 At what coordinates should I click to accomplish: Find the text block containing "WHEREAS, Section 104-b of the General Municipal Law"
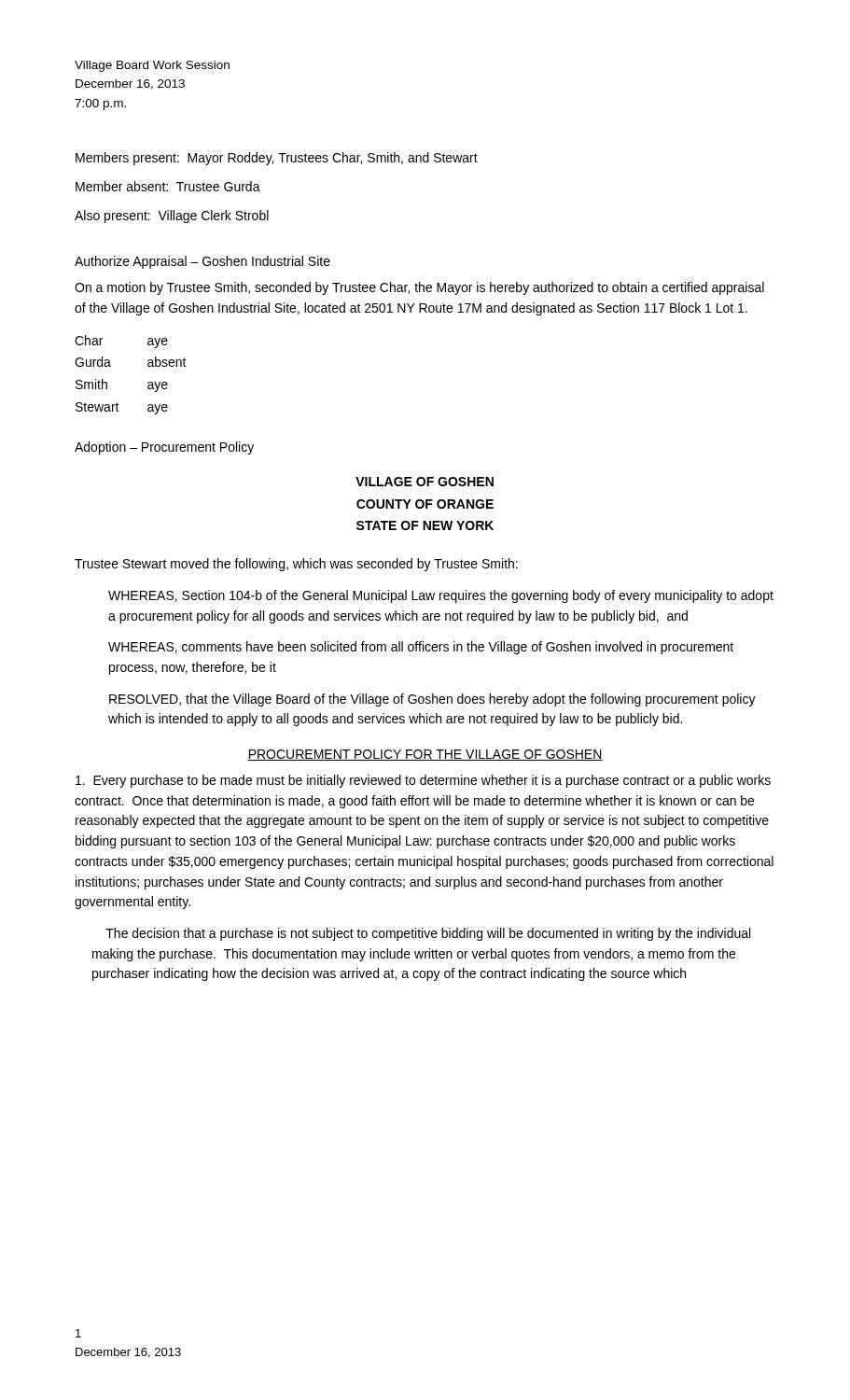click(x=441, y=606)
